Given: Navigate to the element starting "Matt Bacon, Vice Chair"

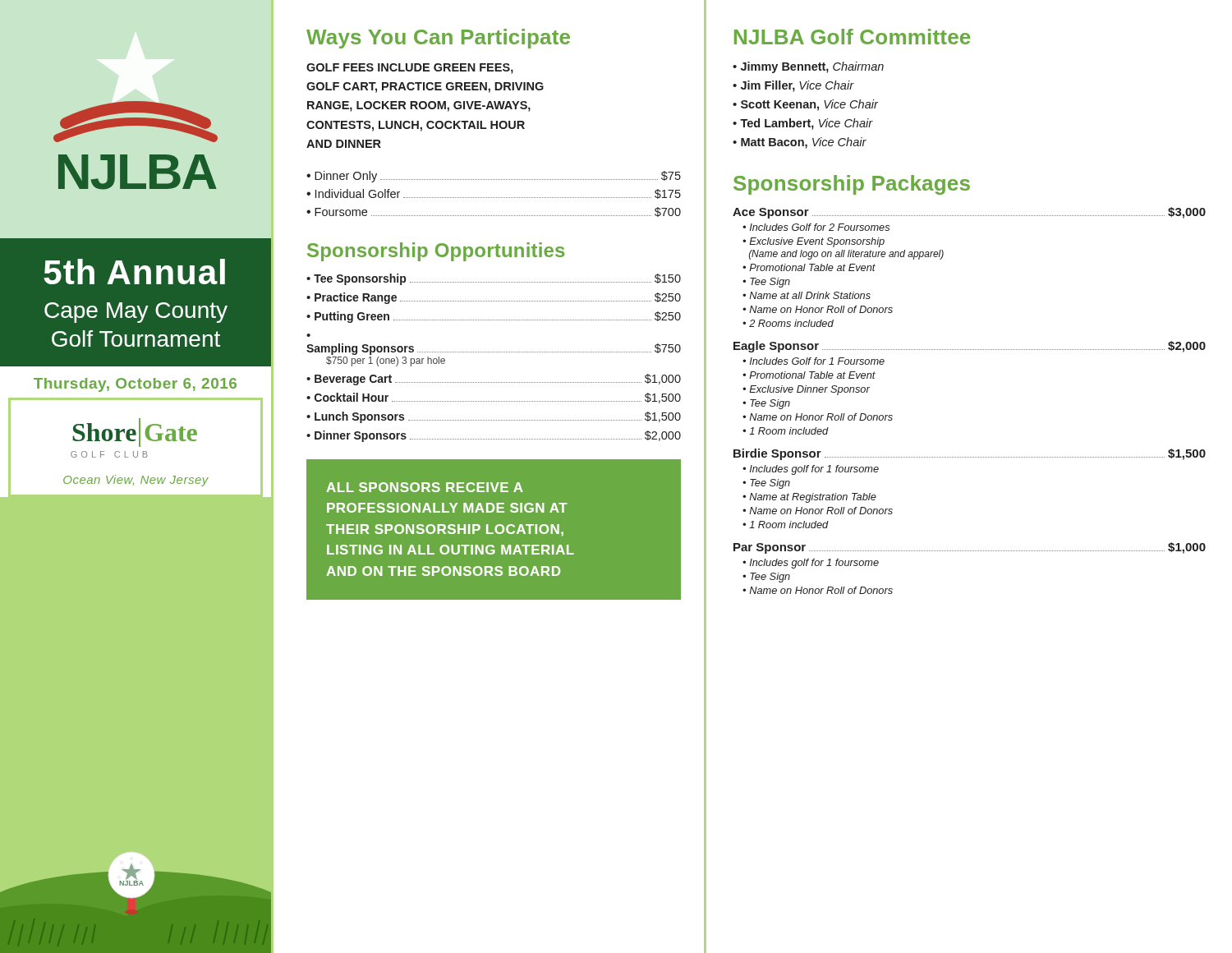Looking at the screenshot, I should tap(803, 142).
